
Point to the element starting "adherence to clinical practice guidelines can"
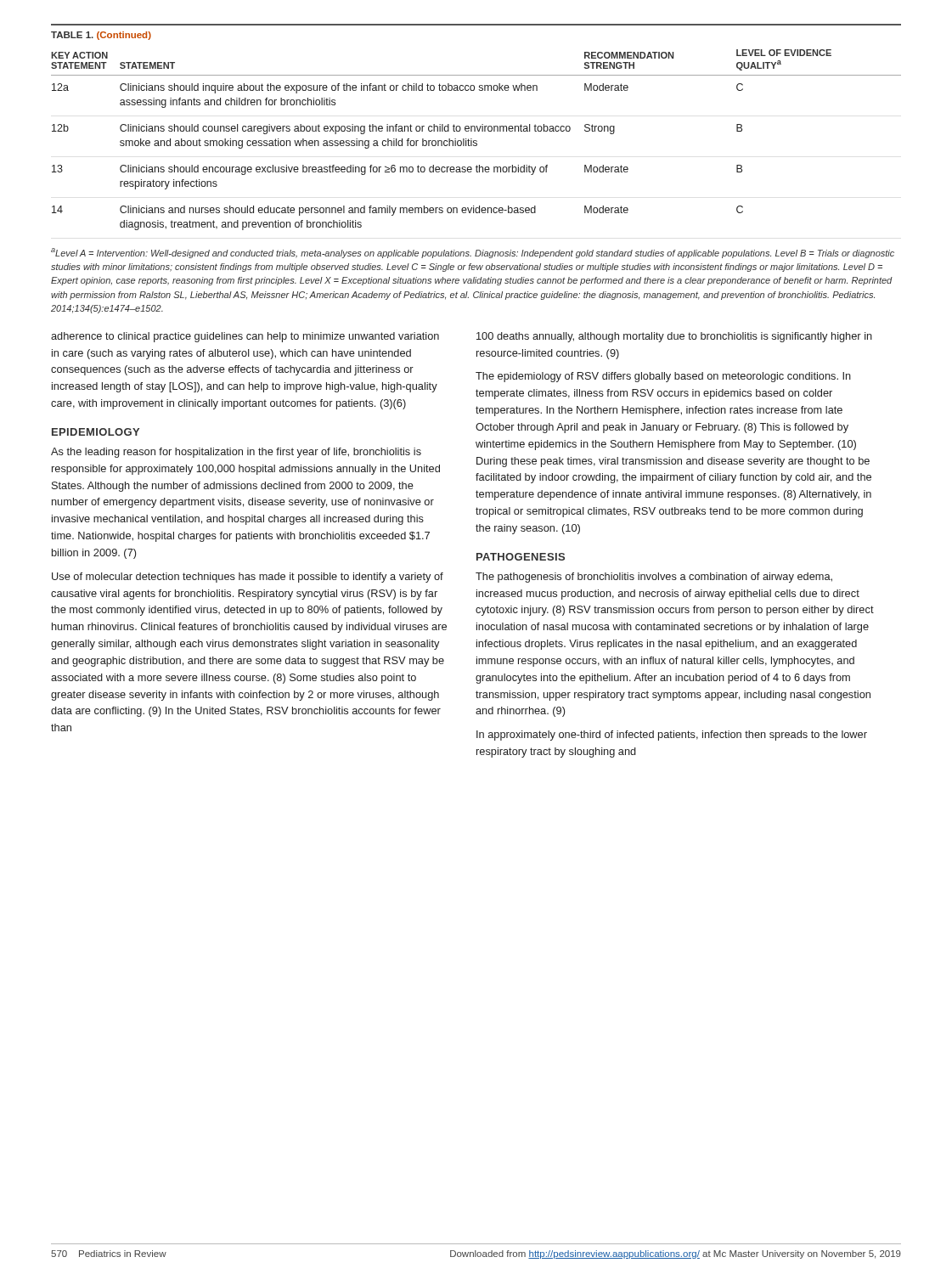tap(245, 369)
